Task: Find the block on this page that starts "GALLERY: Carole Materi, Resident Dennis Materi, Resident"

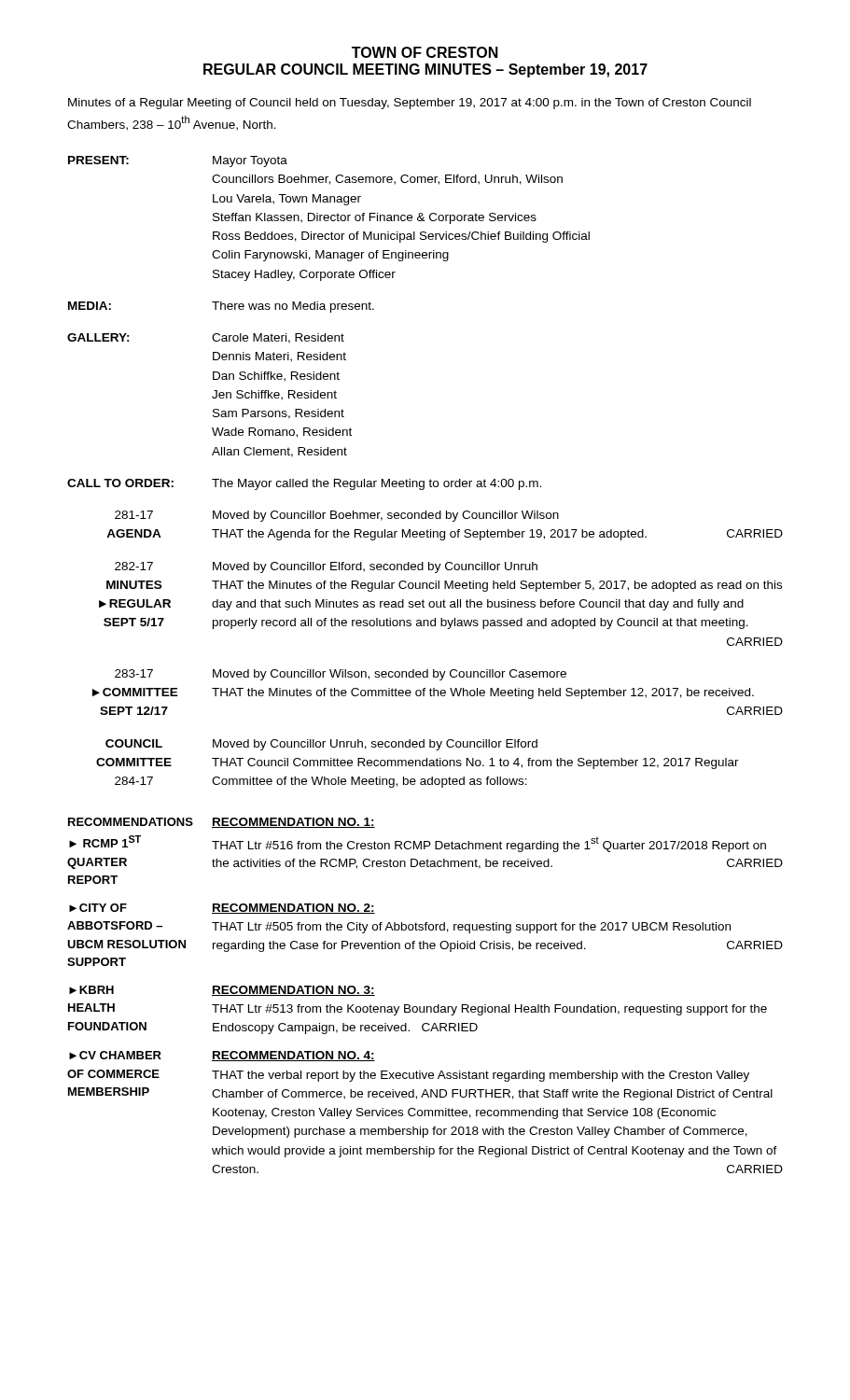Action: point(209,395)
